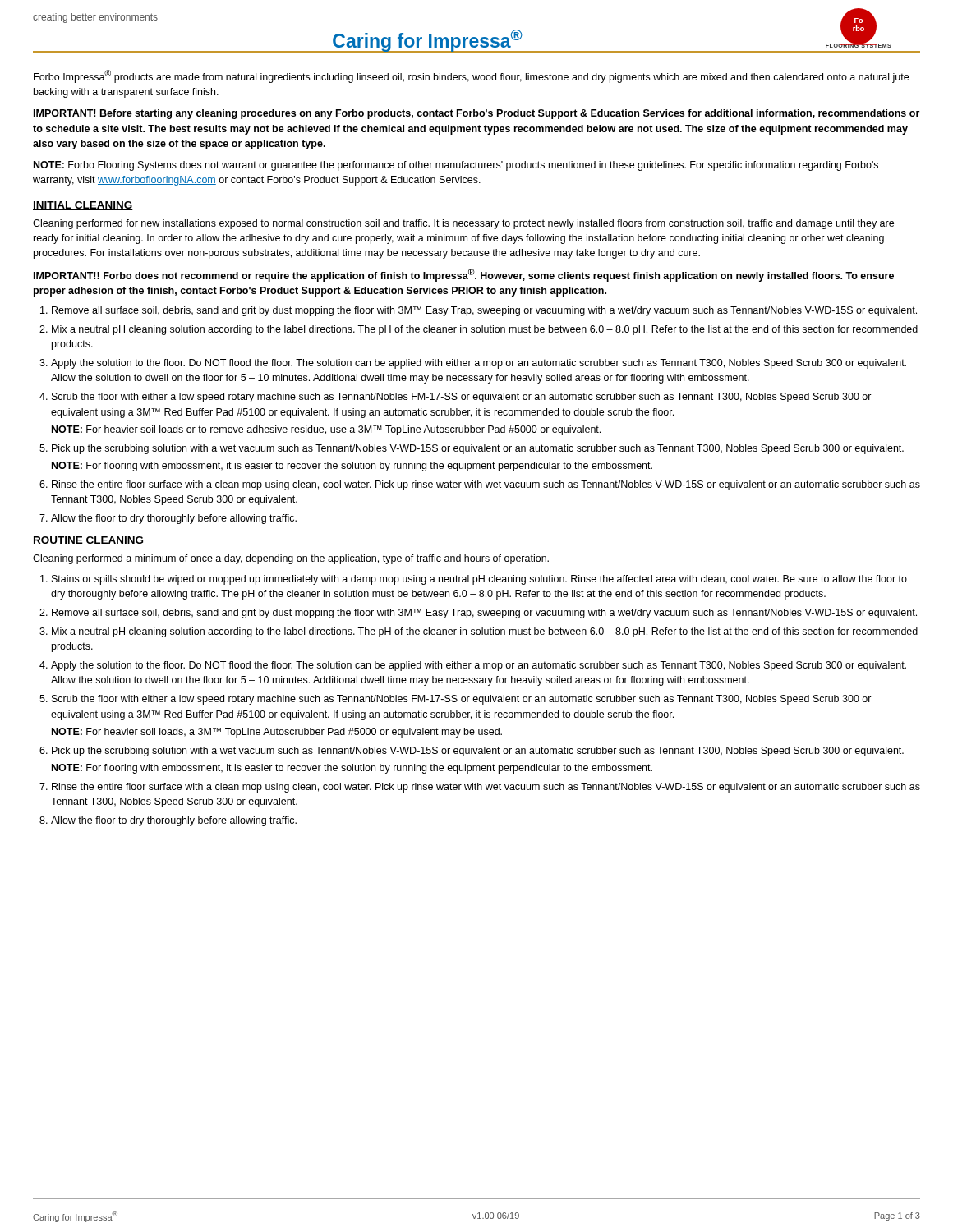Viewport: 953px width, 1232px height.
Task: Find the text block with the text "Forbo Impressa® products are made from"
Action: pos(471,83)
